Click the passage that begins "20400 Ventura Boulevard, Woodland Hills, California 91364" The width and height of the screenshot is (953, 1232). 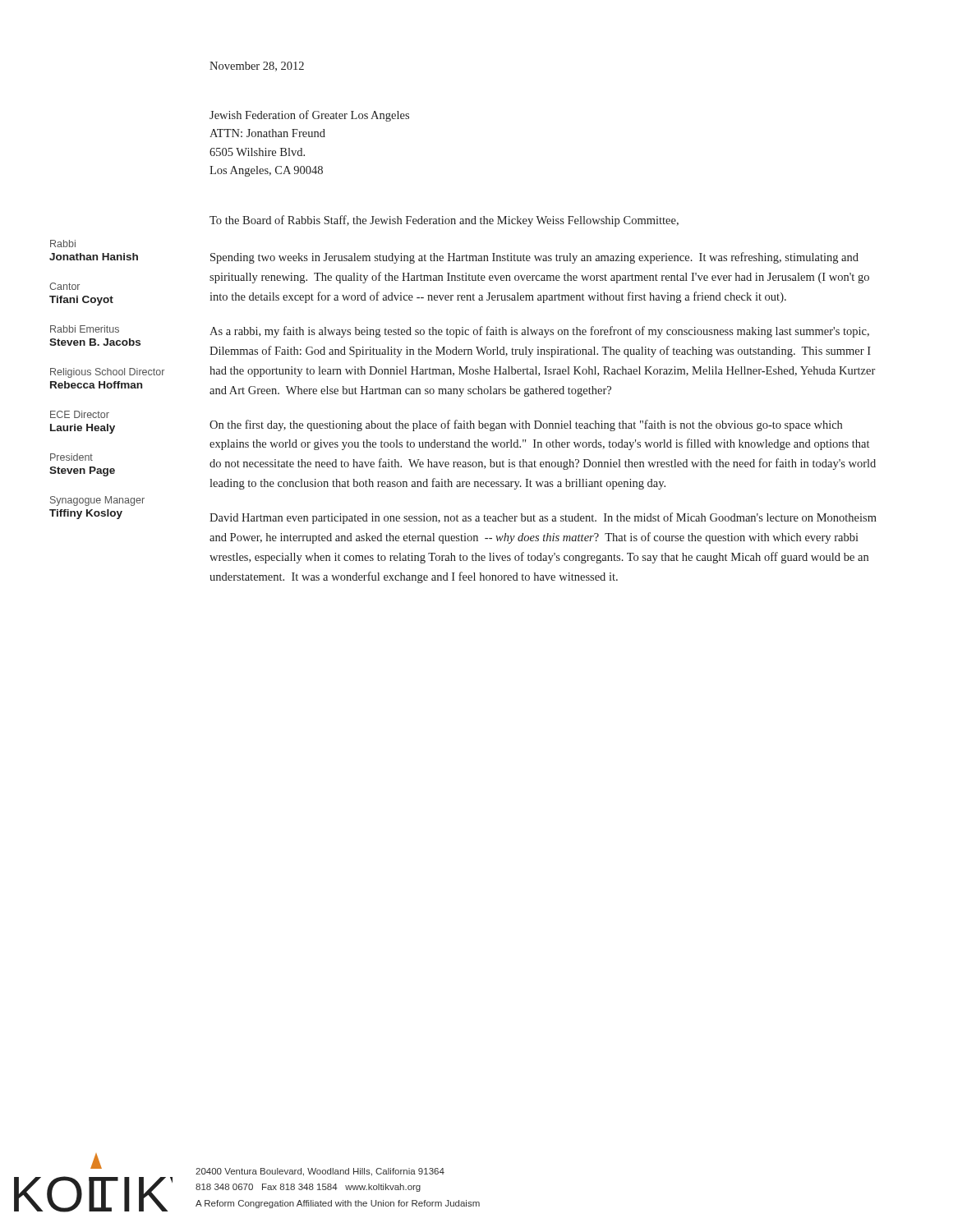pyautogui.click(x=338, y=1187)
